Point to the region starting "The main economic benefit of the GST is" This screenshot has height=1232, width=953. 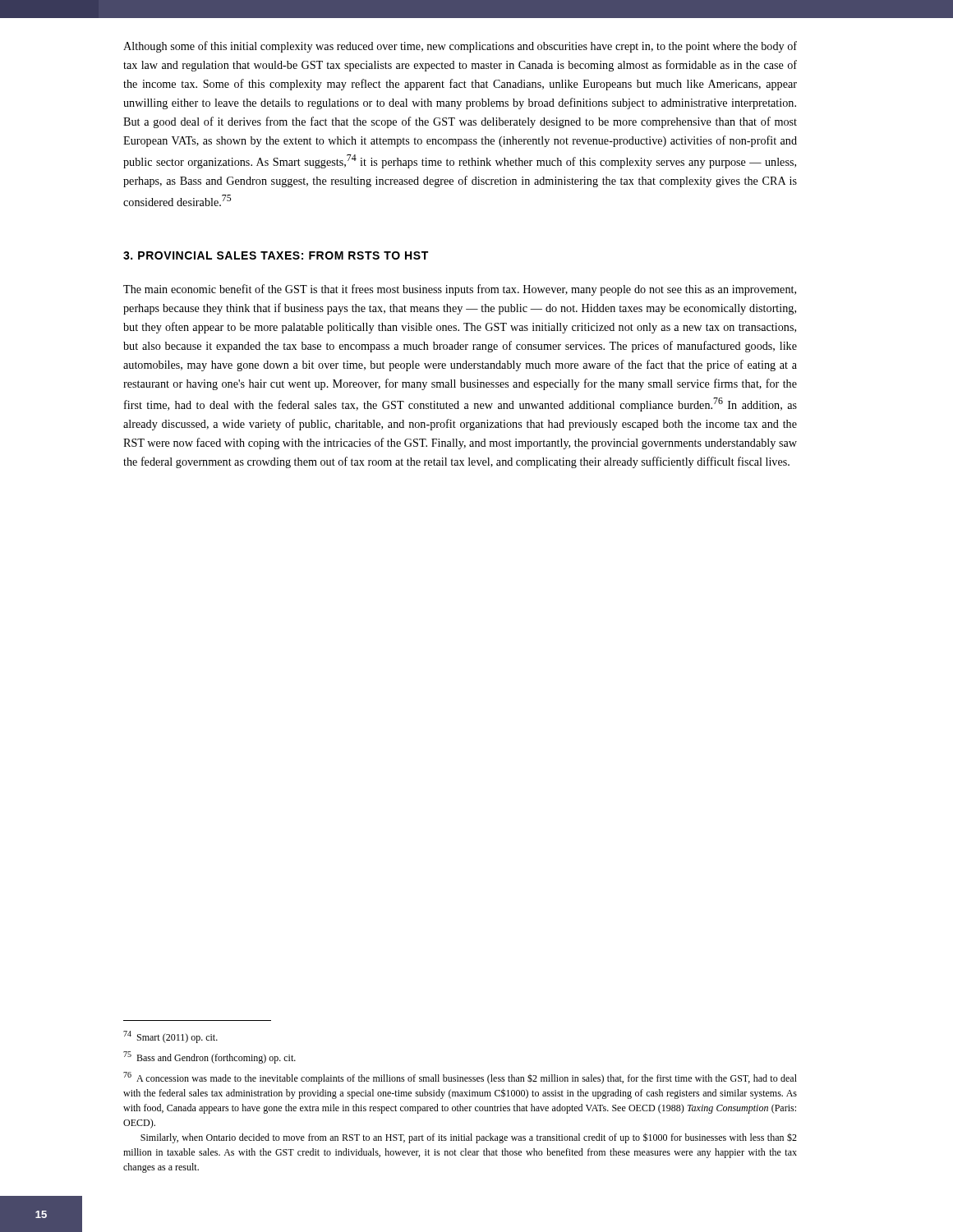click(x=460, y=376)
